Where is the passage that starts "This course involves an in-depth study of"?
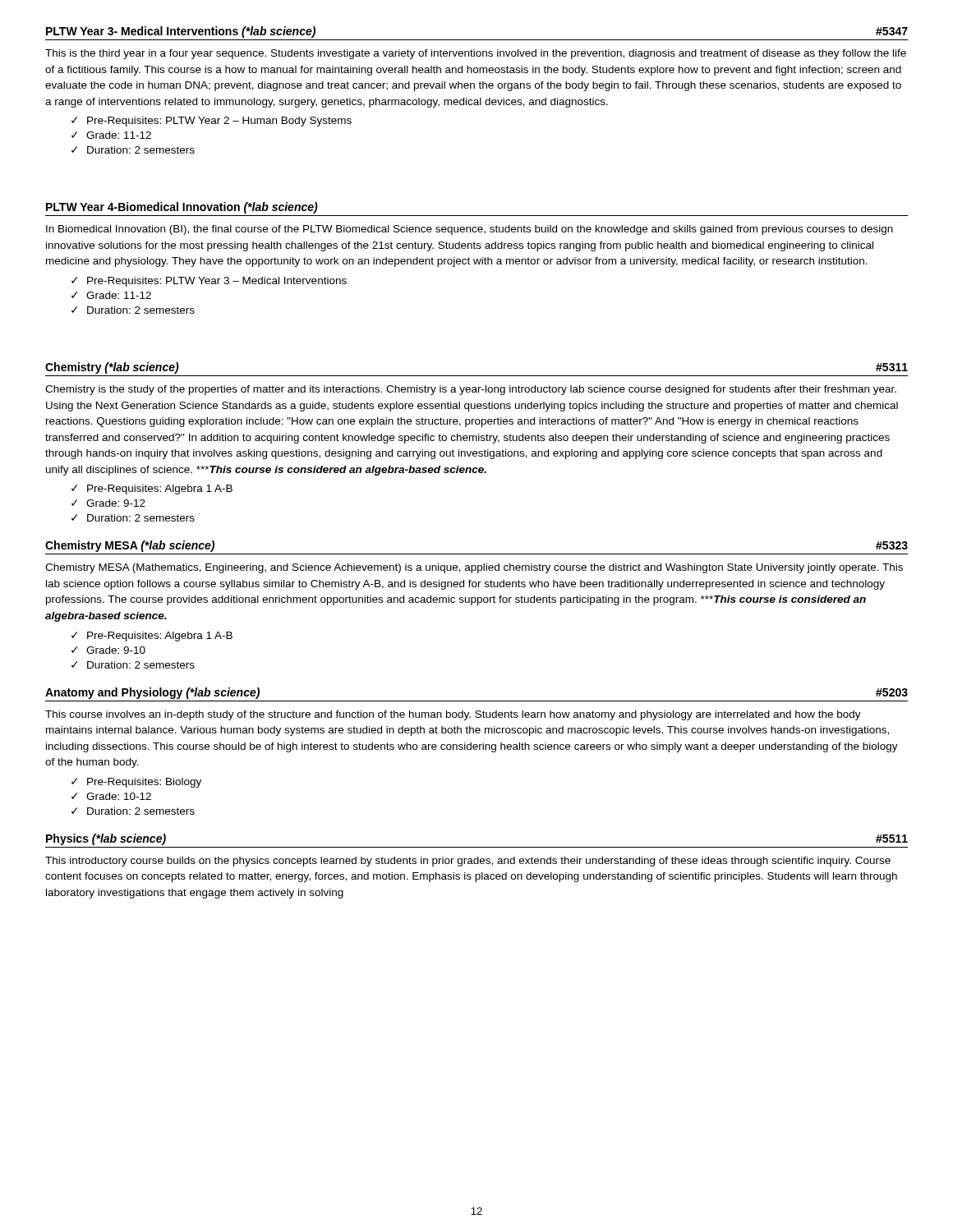Image resolution: width=953 pixels, height=1232 pixels. [471, 738]
